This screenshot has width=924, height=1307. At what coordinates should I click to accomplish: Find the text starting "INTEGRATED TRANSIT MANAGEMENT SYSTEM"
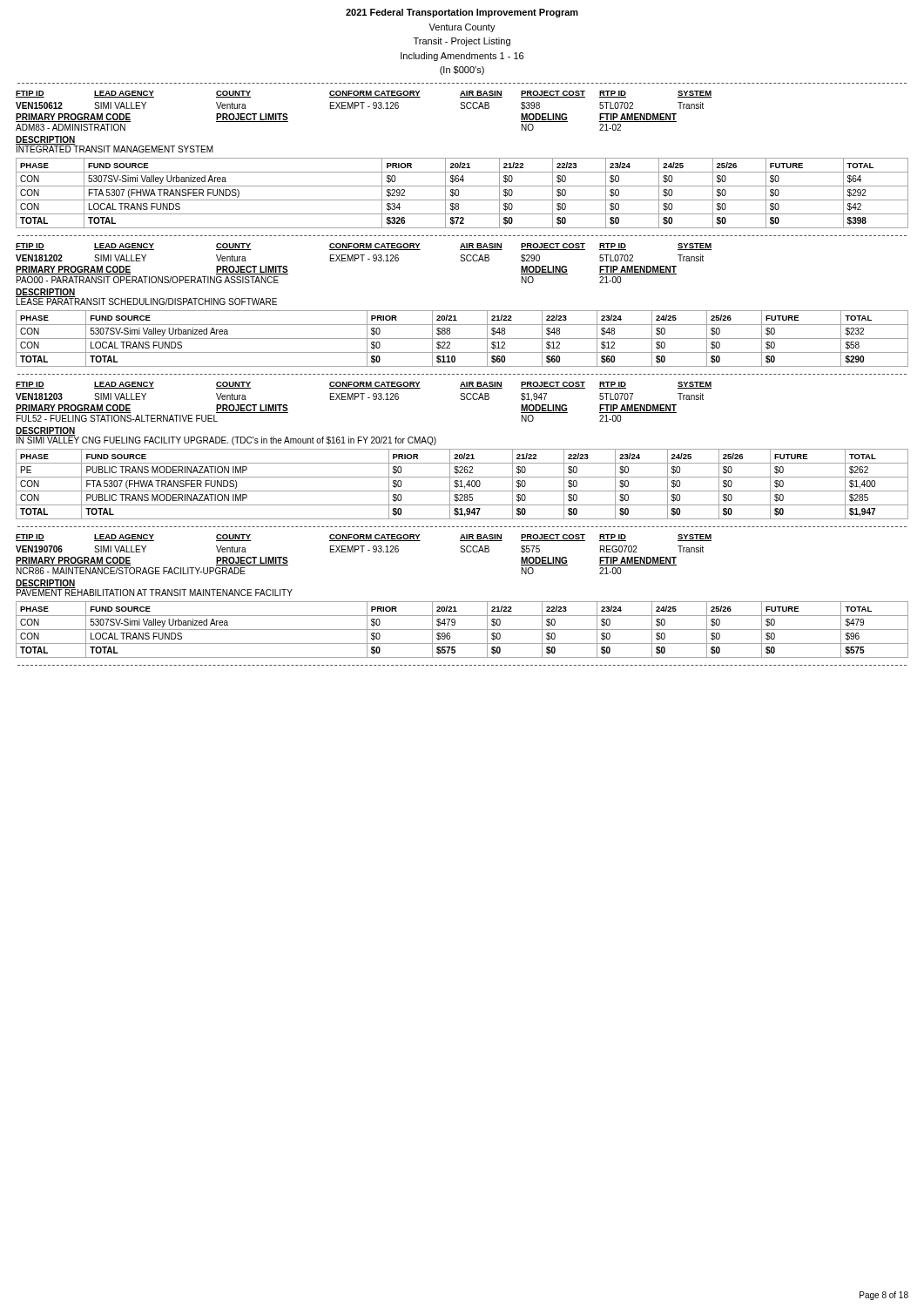point(115,149)
